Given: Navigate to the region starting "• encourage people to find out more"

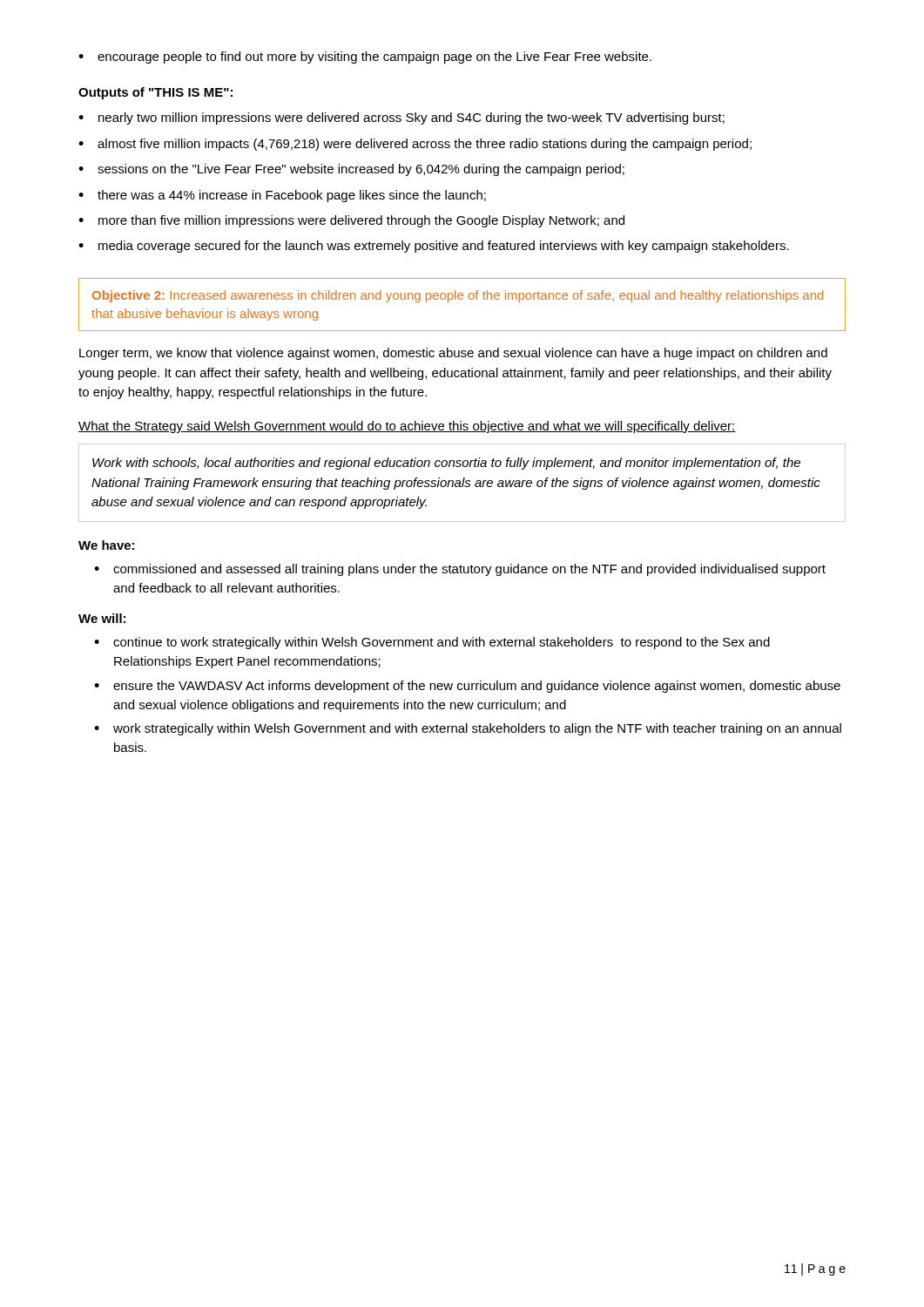Looking at the screenshot, I should [462, 57].
